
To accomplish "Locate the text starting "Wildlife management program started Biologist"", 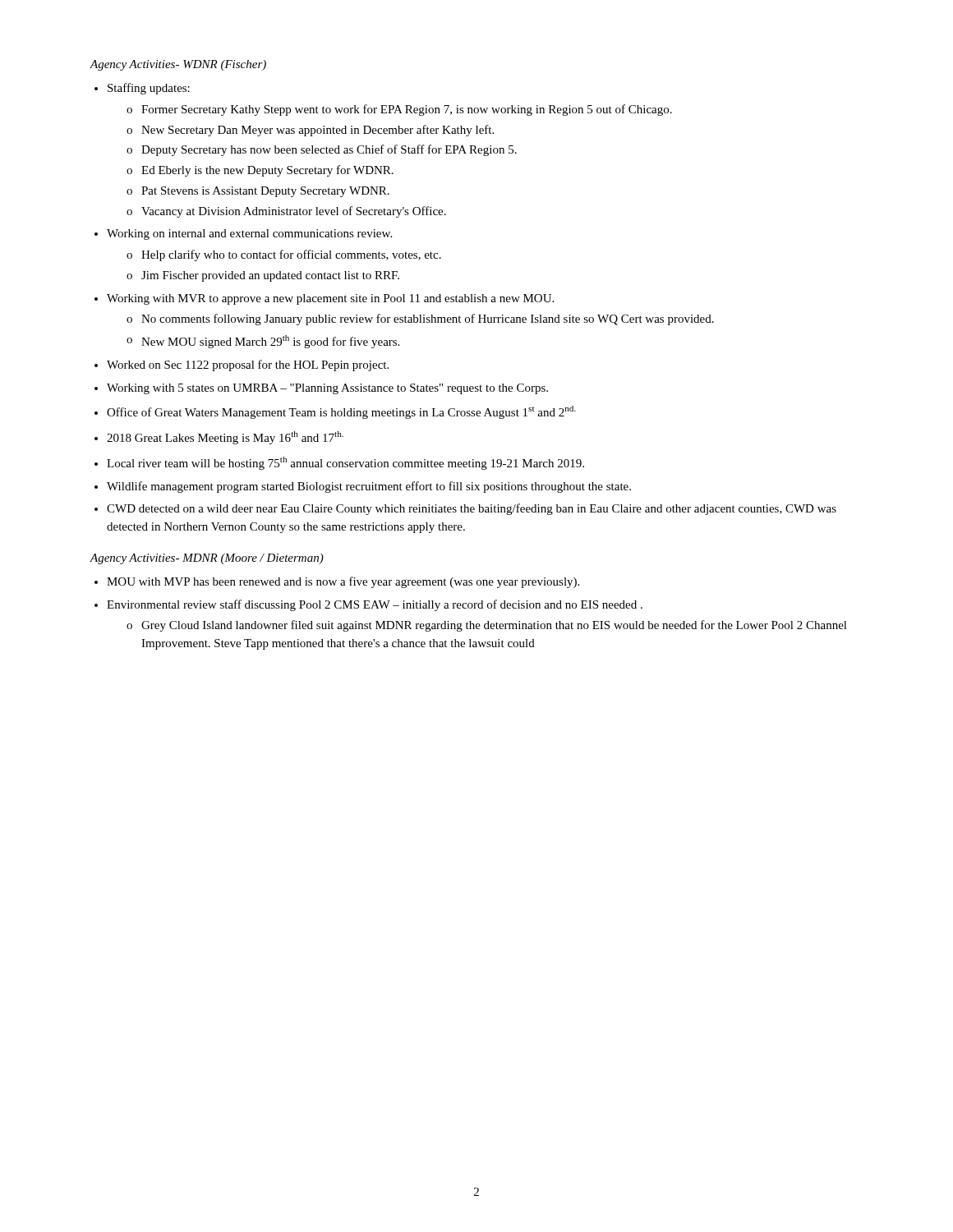I will tap(485, 487).
